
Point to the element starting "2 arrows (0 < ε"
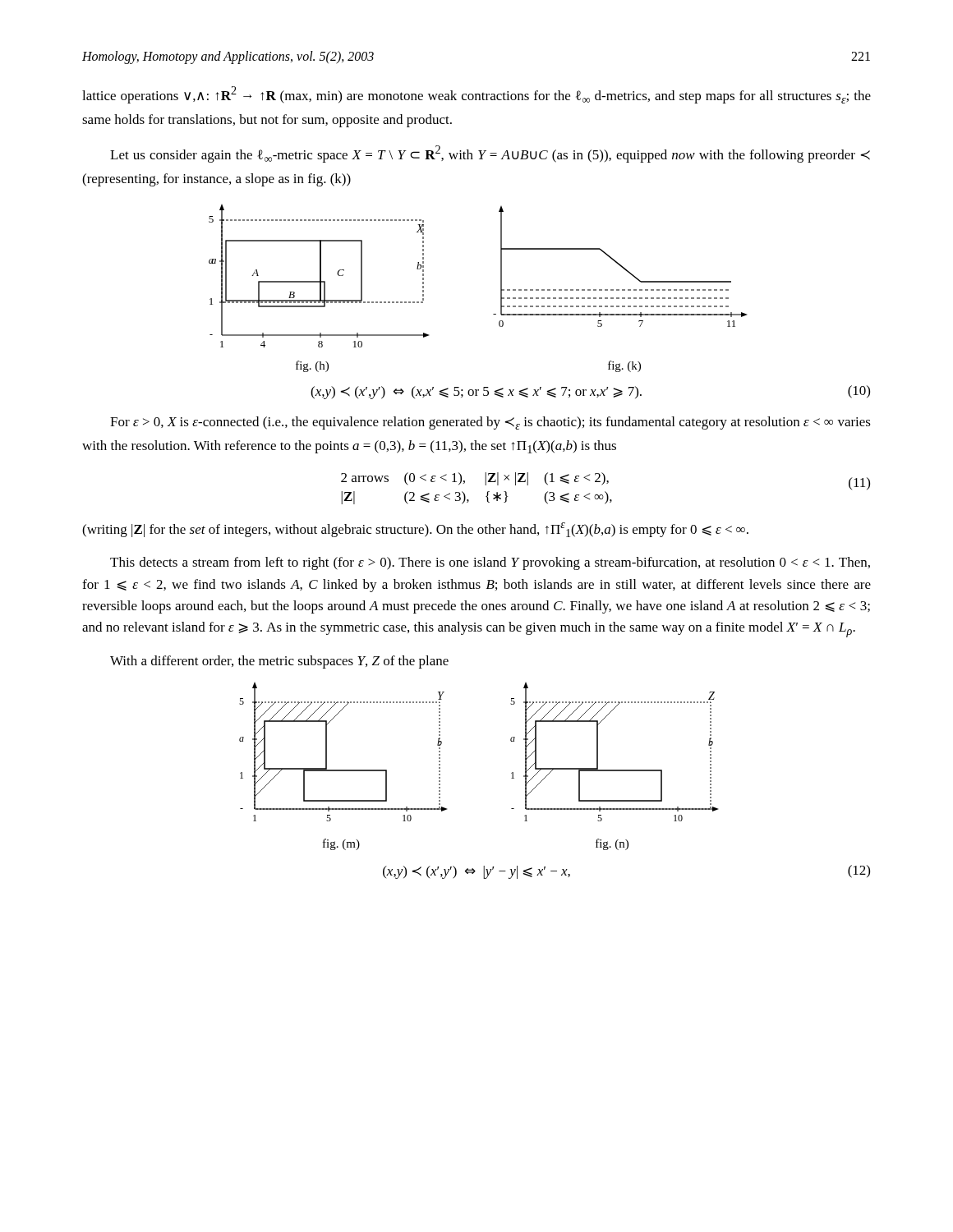point(476,487)
